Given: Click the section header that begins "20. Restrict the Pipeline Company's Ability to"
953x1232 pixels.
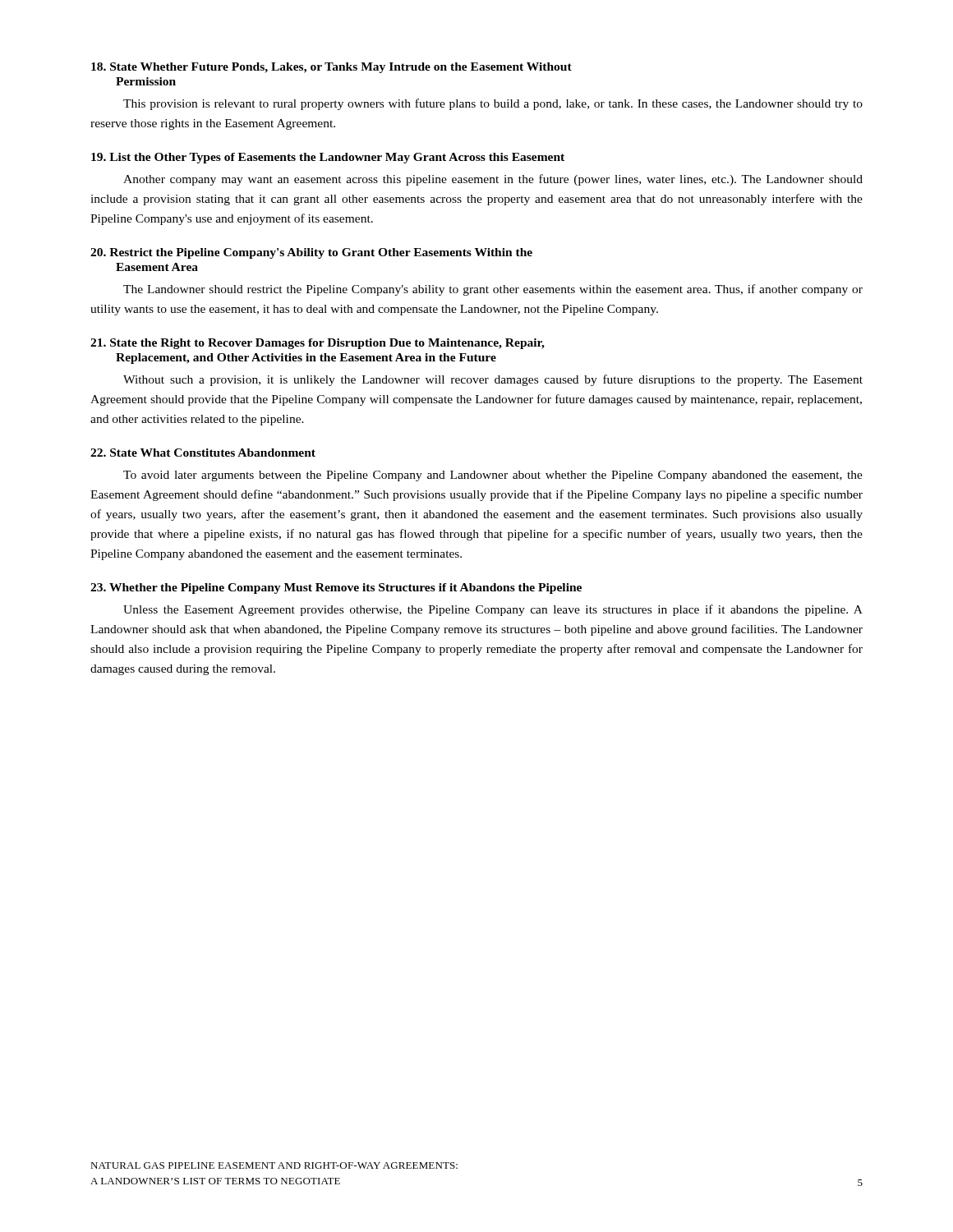Looking at the screenshot, I should coord(476,260).
